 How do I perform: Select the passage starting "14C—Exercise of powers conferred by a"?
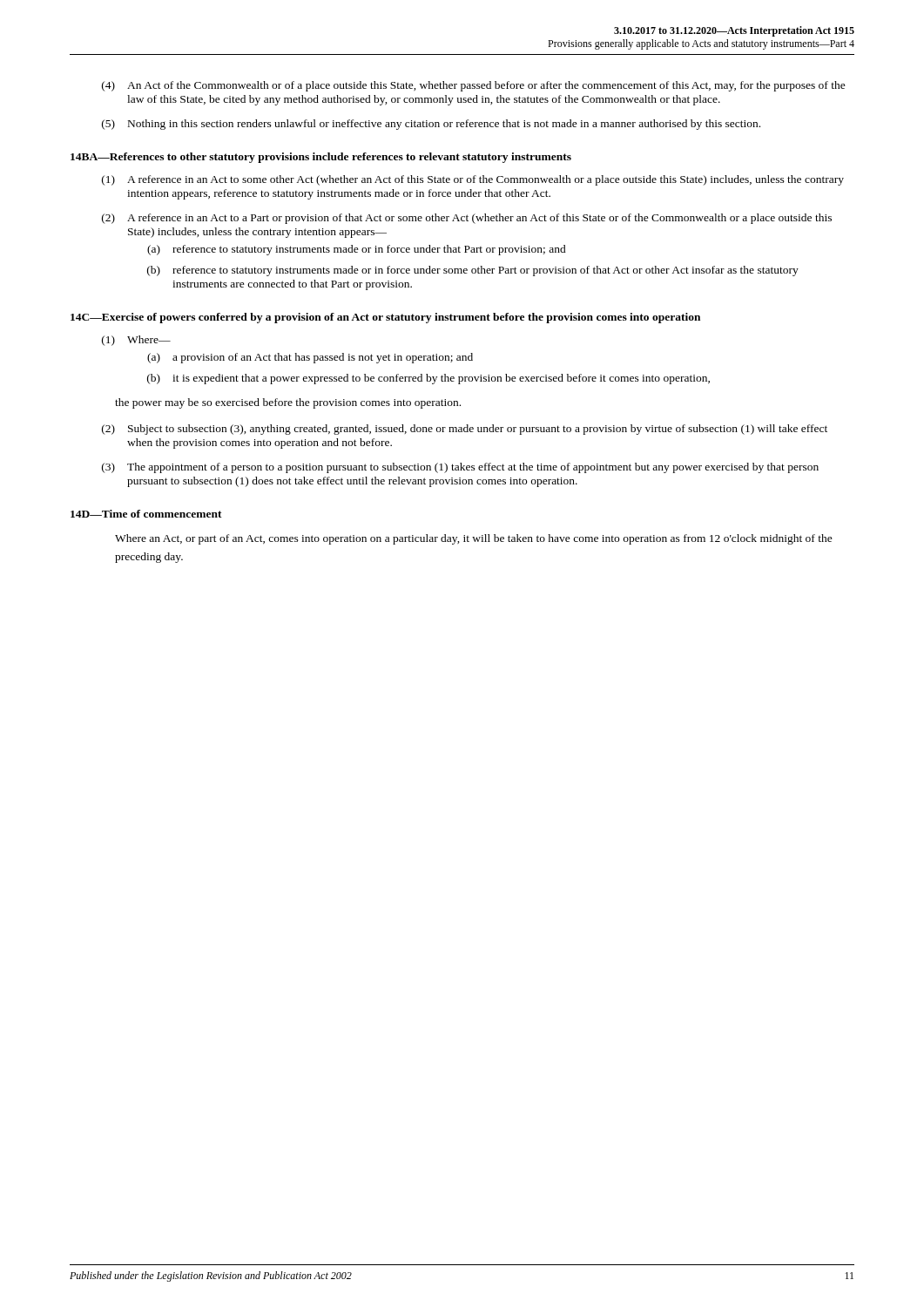pos(385,317)
